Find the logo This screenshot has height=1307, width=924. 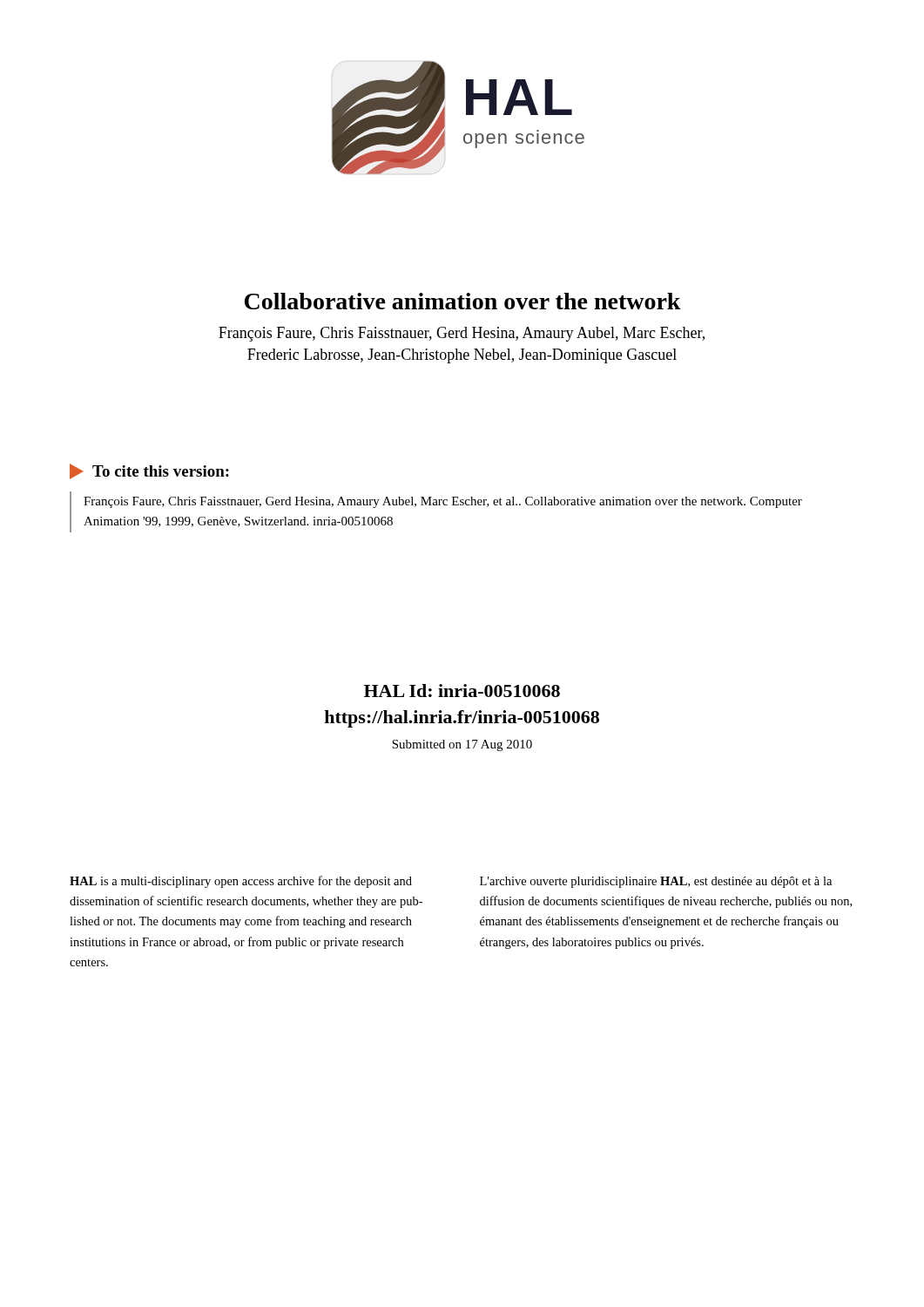pyautogui.click(x=462, y=128)
